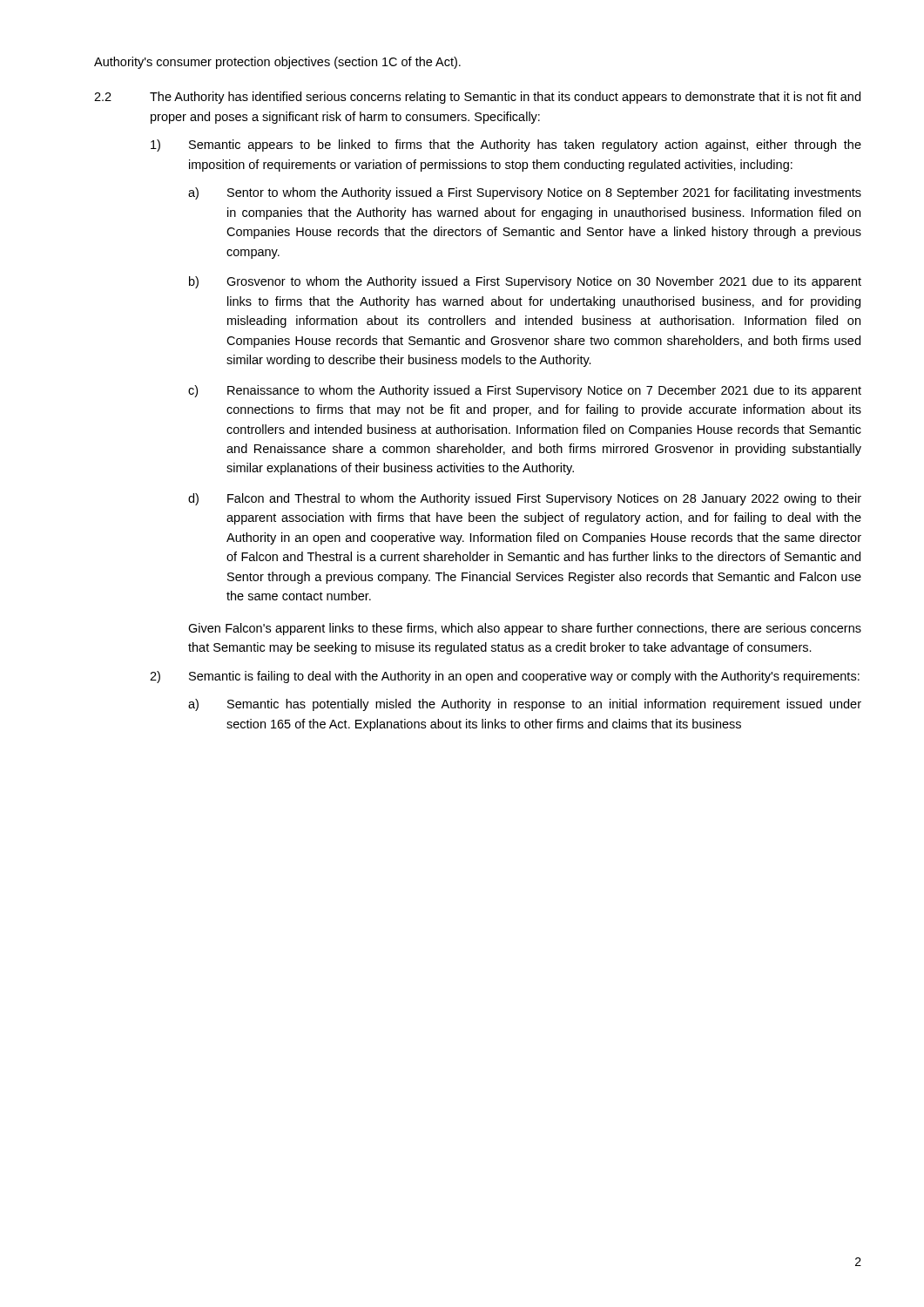Navigate to the block starting "2 The Authority has identified"
Image resolution: width=924 pixels, height=1307 pixels.
(478, 420)
